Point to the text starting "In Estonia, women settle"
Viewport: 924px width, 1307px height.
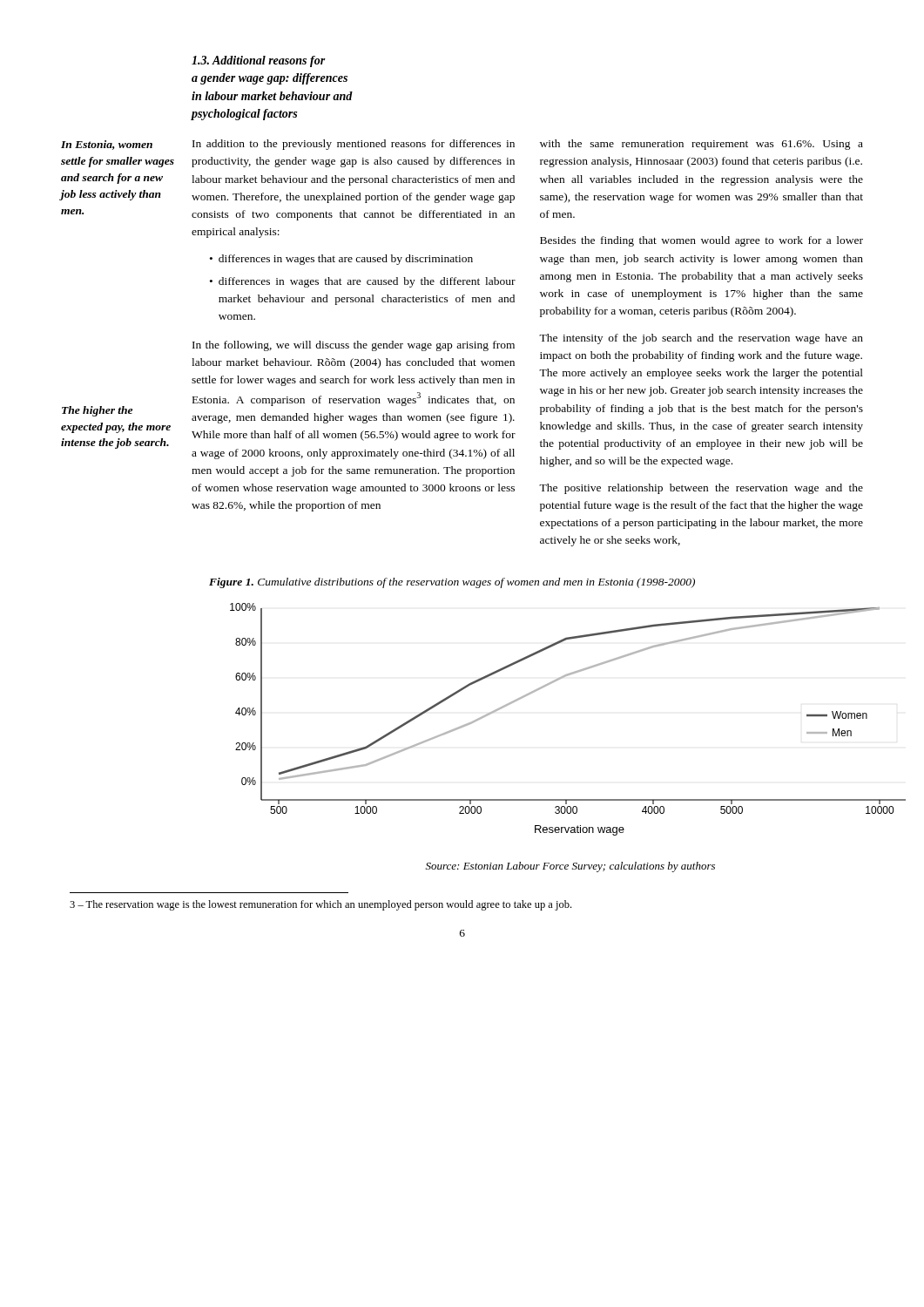click(118, 177)
